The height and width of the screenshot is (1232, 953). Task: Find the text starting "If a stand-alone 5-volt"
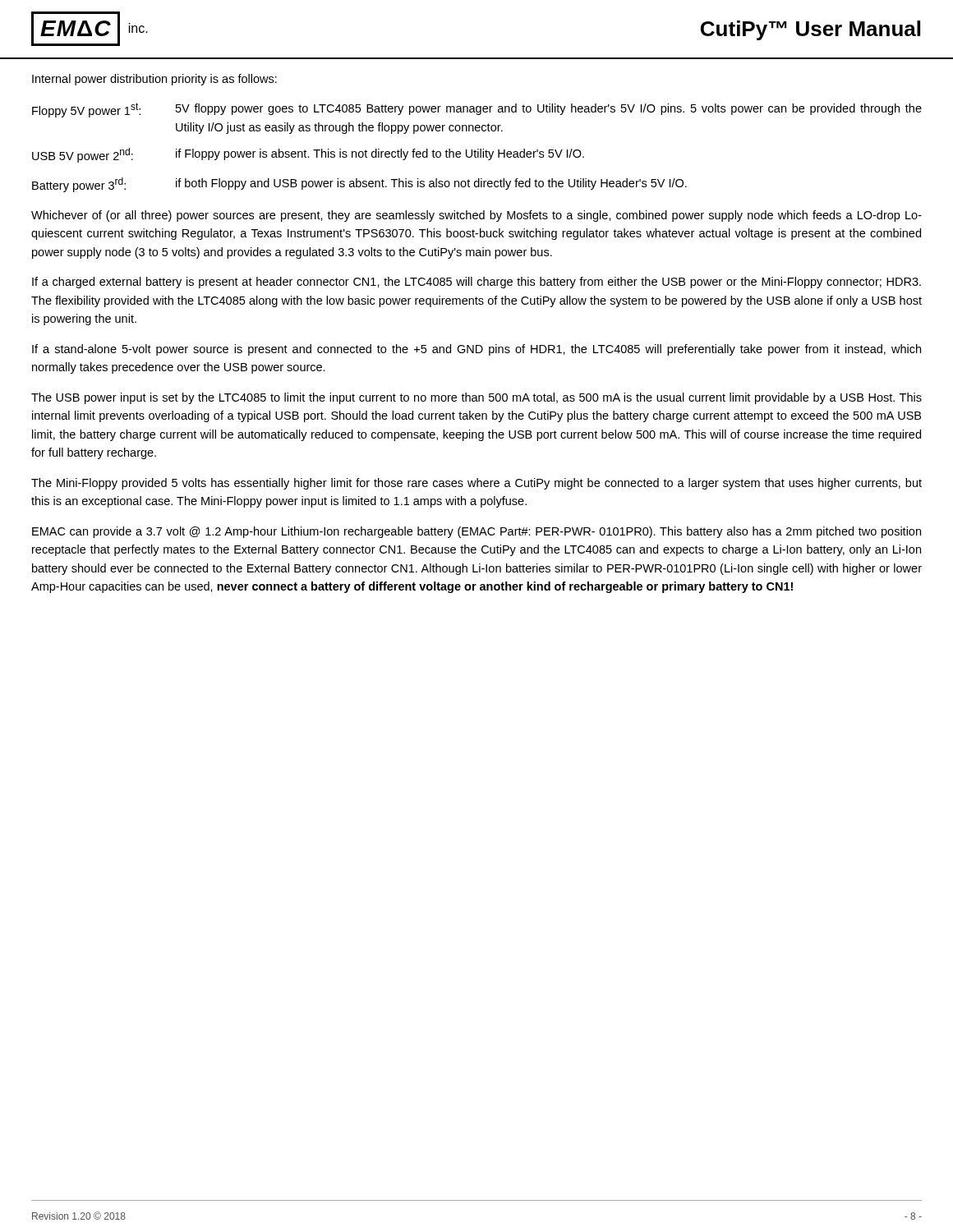[x=476, y=358]
